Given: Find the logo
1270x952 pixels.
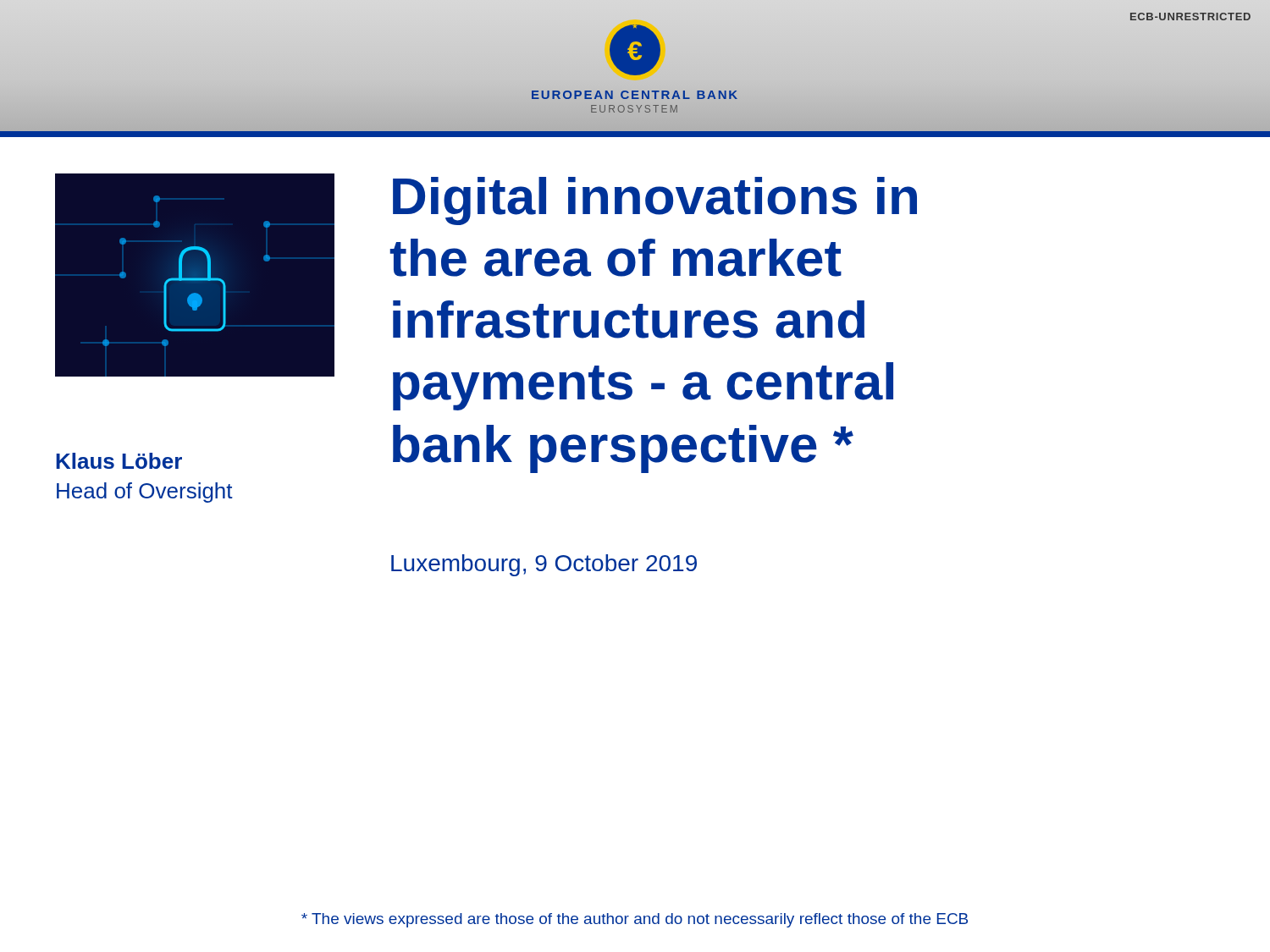Looking at the screenshot, I should pyautogui.click(x=635, y=66).
